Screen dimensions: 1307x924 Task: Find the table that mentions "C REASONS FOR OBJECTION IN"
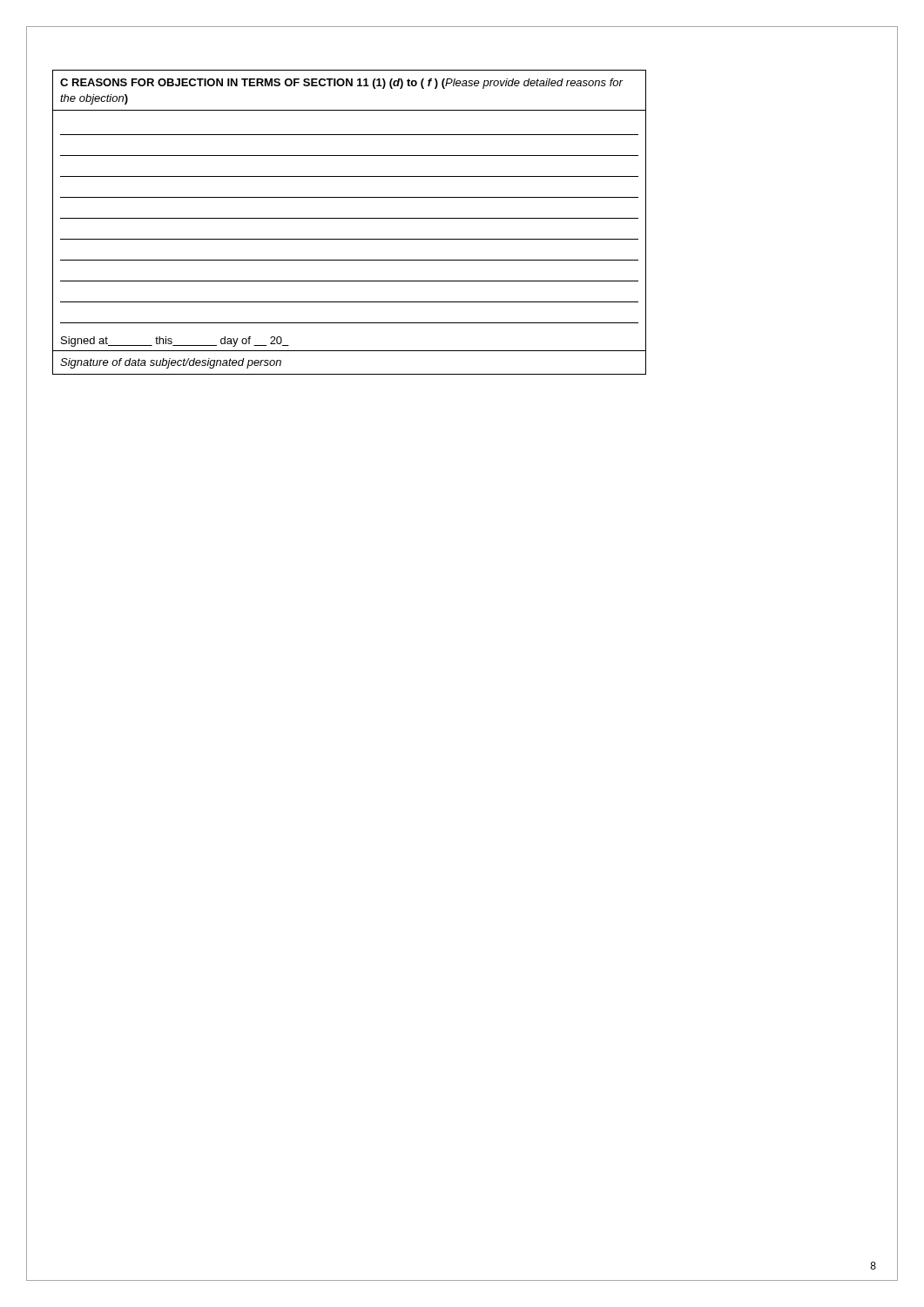tap(349, 222)
